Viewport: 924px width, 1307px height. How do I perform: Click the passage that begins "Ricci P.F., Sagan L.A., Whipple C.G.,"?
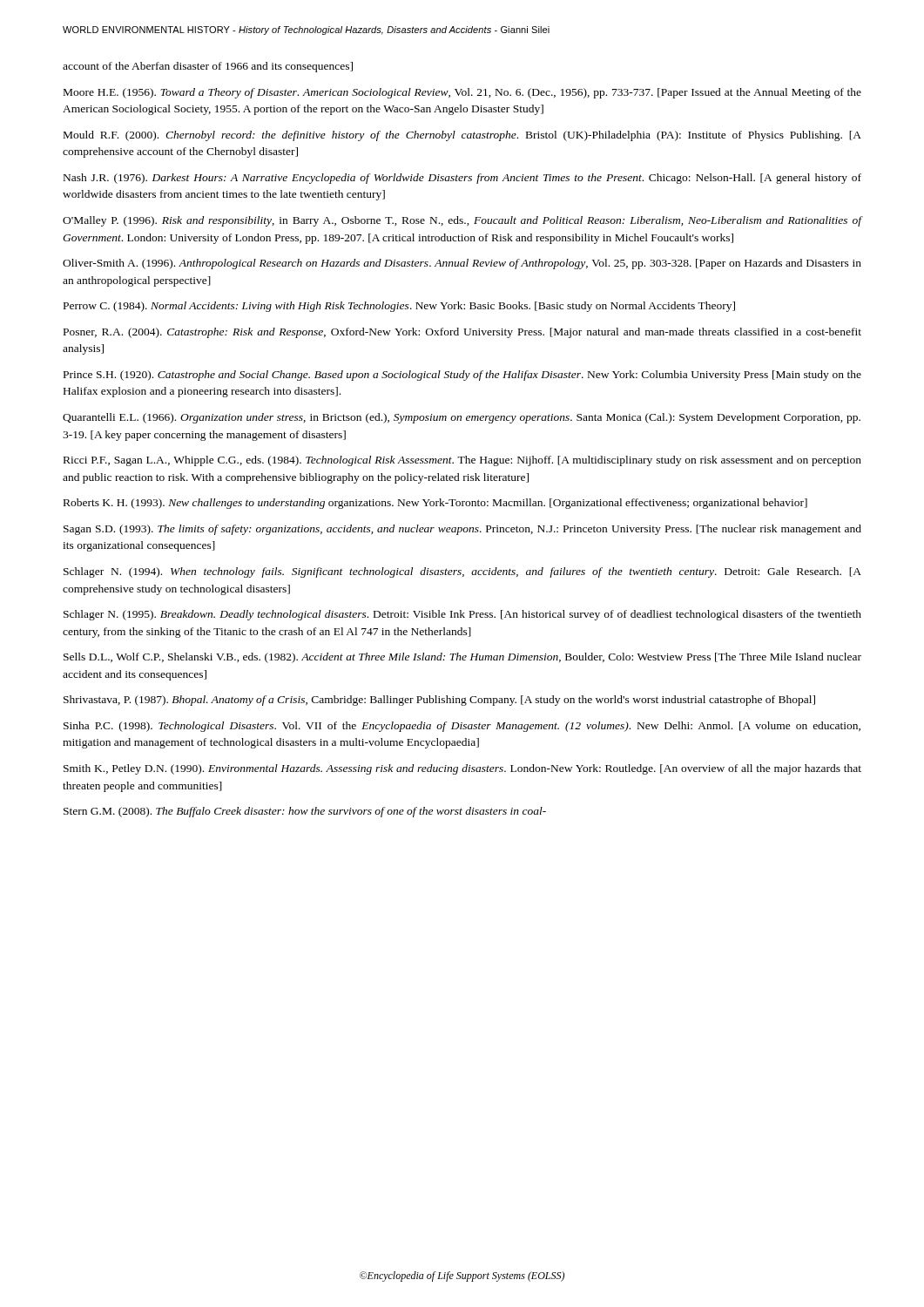(462, 468)
